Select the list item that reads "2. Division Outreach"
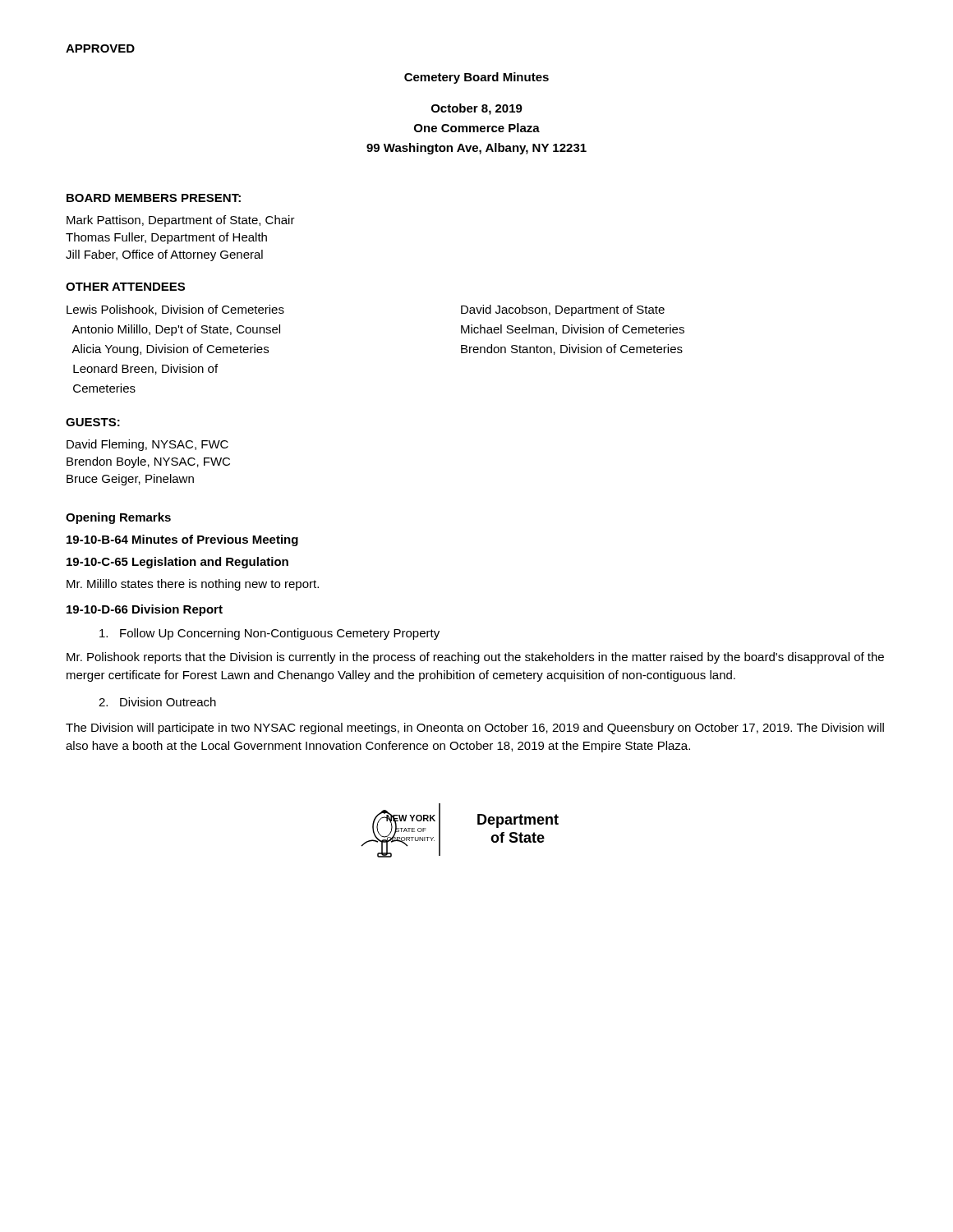The image size is (953, 1232). point(157,701)
